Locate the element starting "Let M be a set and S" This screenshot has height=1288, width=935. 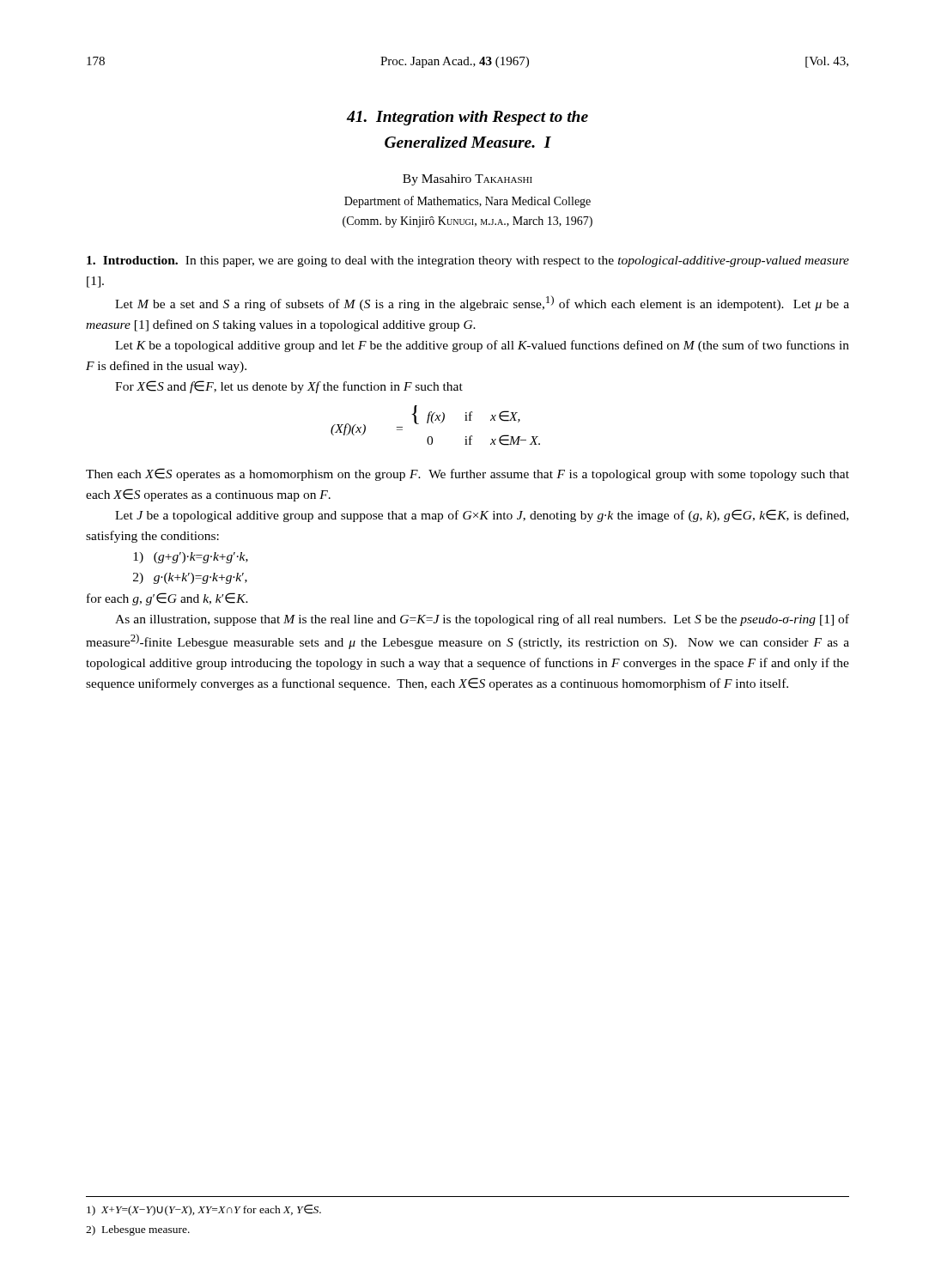pos(468,312)
